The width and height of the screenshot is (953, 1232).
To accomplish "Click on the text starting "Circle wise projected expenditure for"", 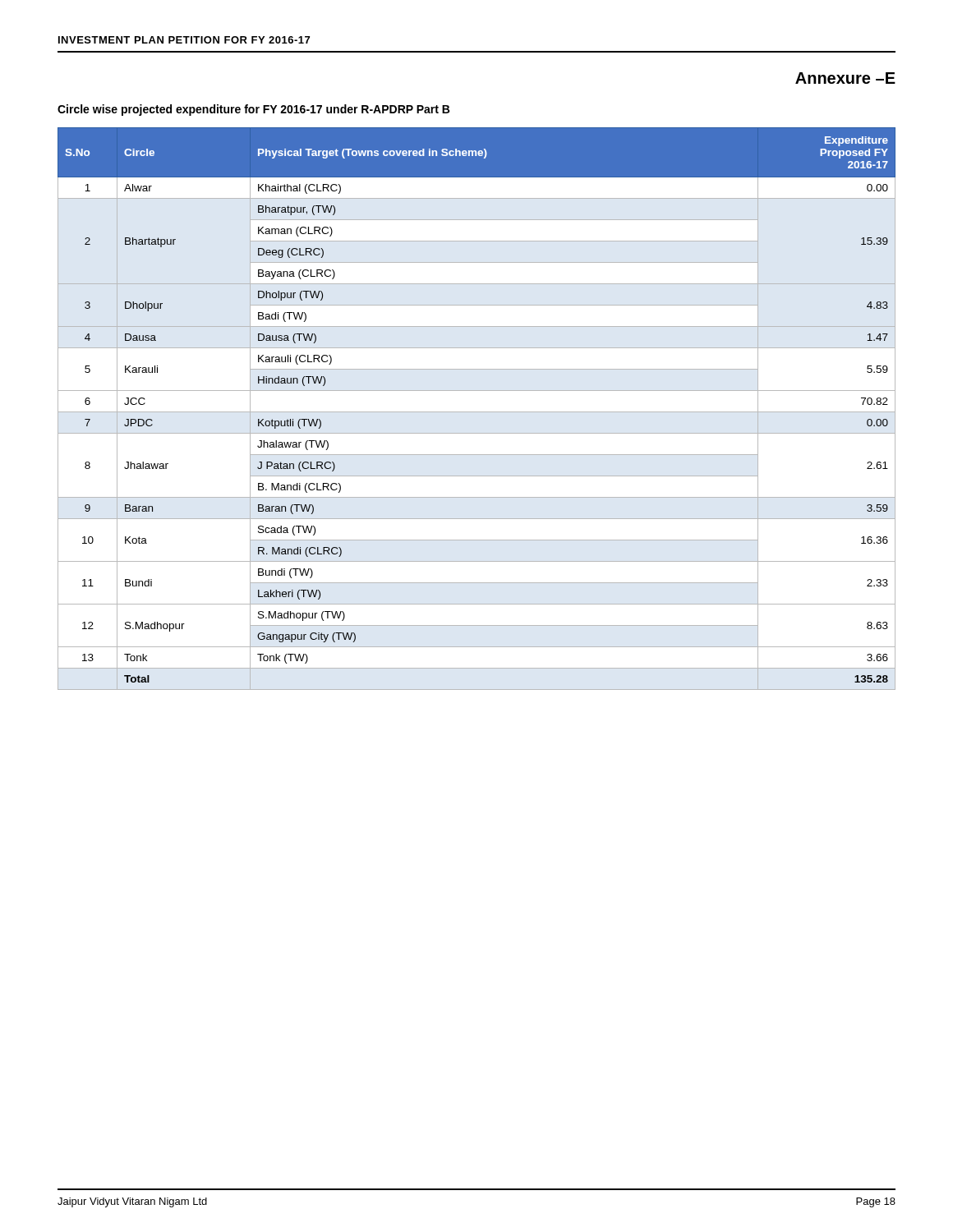I will tap(254, 109).
